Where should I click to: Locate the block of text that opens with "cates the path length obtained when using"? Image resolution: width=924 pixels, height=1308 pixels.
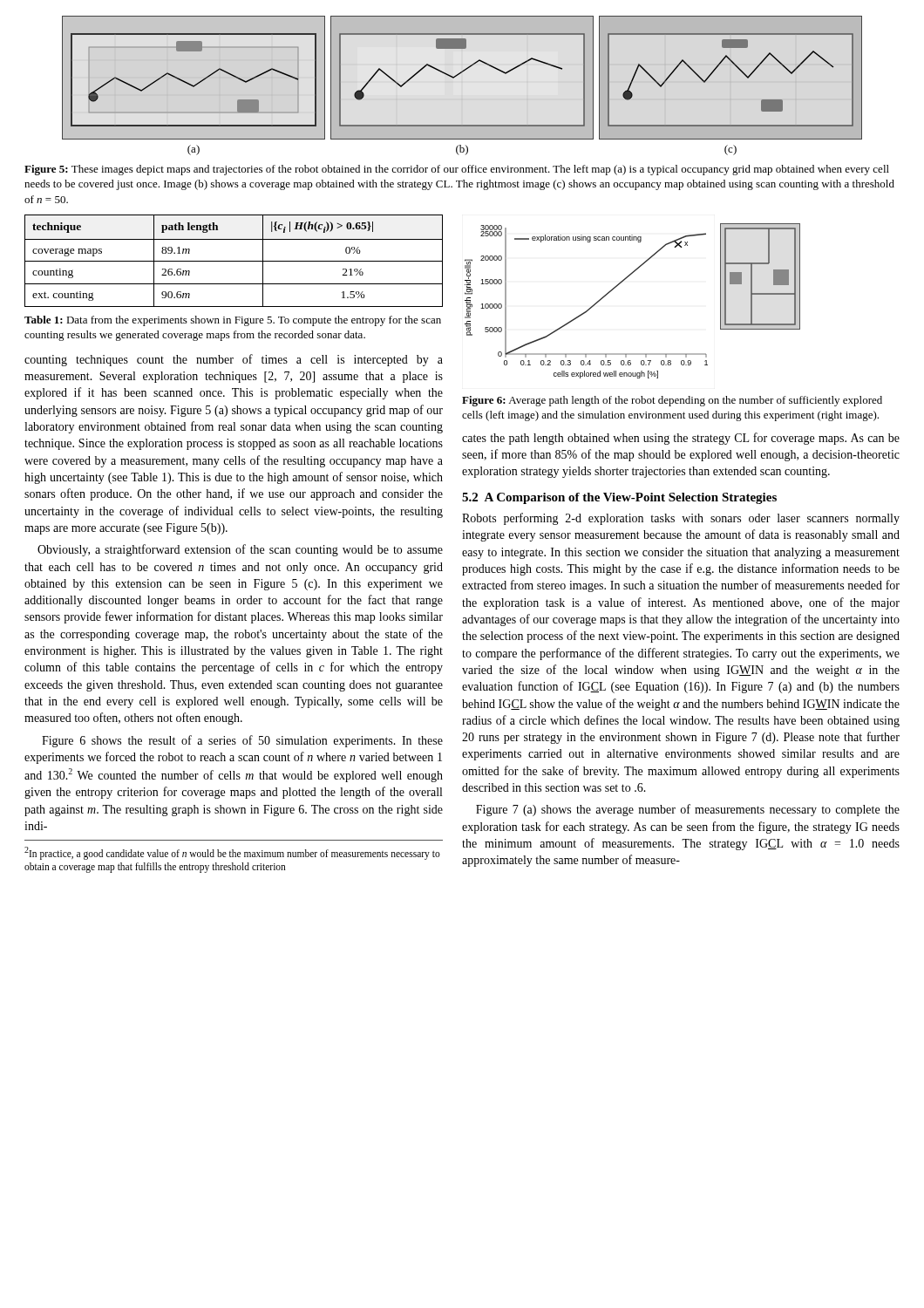pyautogui.click(x=681, y=455)
